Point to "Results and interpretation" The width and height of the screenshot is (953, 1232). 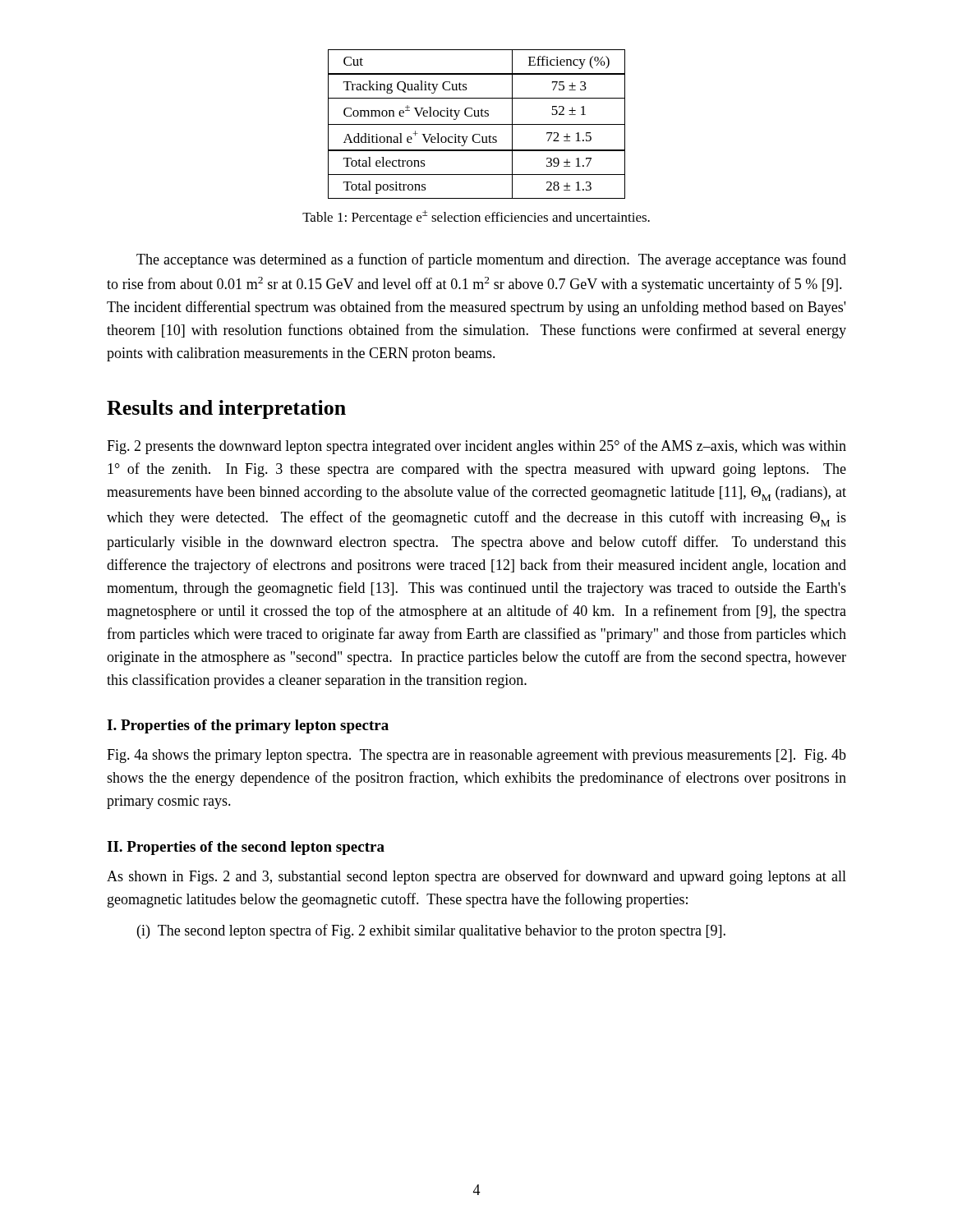coord(226,408)
